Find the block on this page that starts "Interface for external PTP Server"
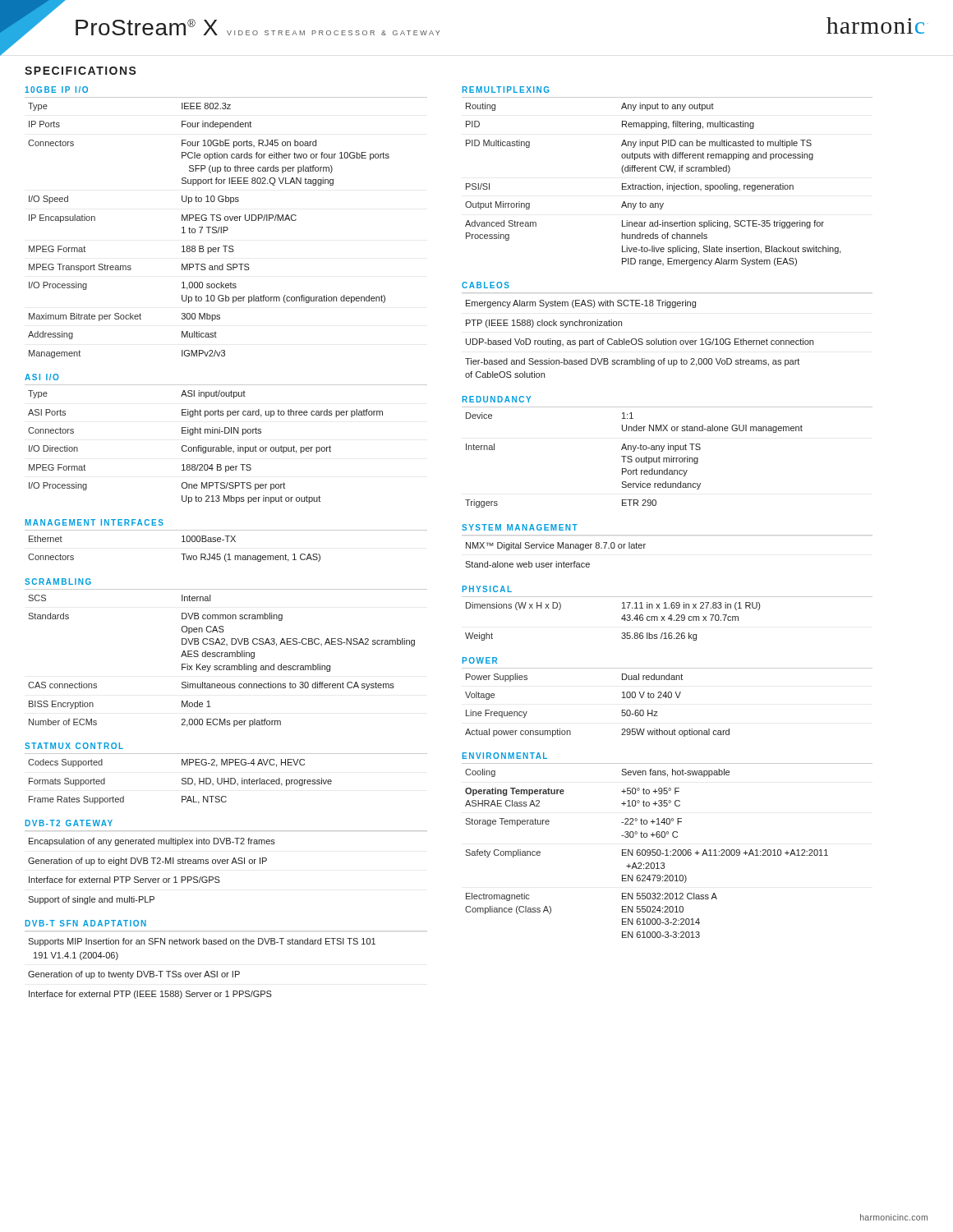Viewport: 953px width, 1232px height. point(124,880)
